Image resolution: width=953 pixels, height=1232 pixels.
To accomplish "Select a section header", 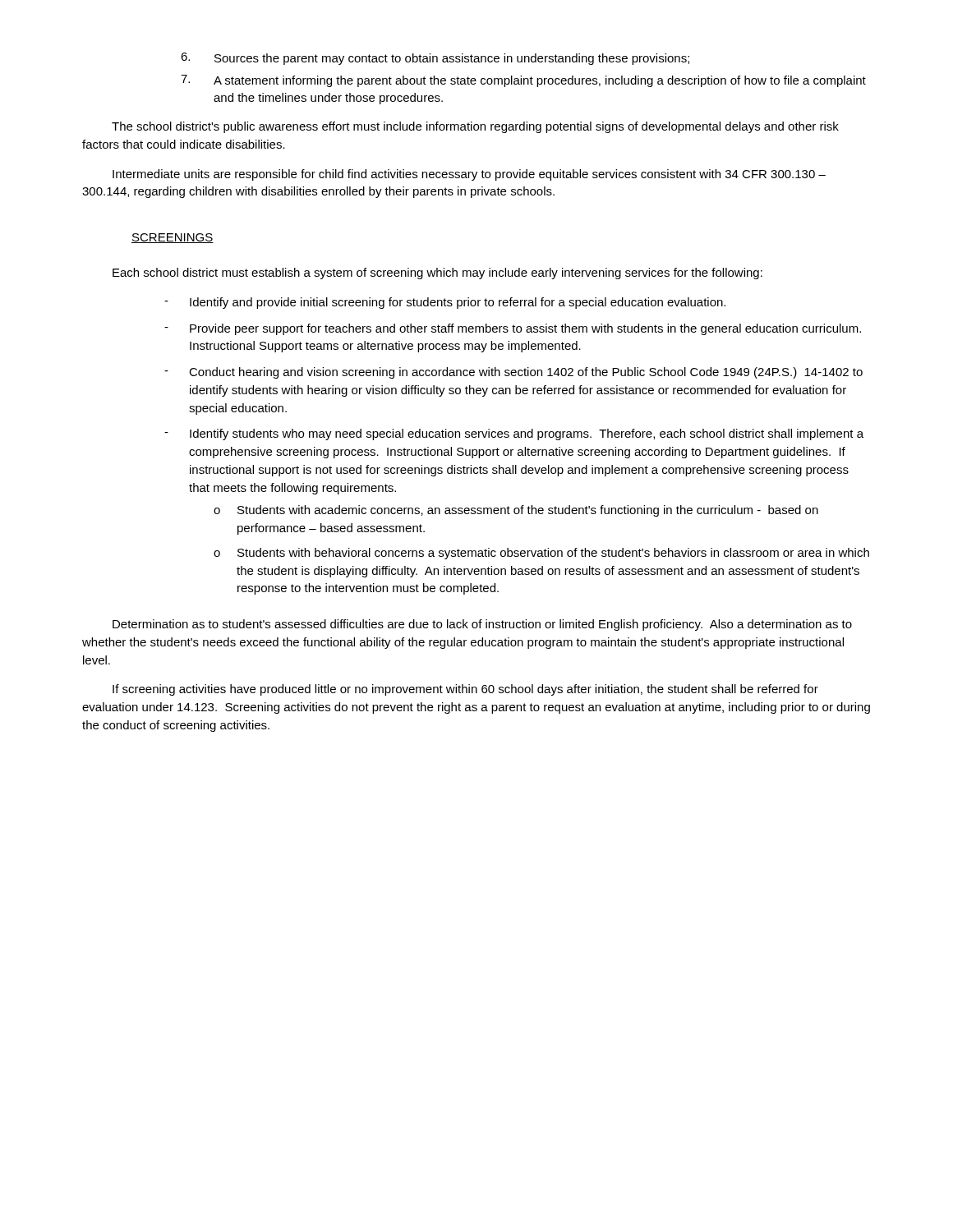I will (172, 237).
